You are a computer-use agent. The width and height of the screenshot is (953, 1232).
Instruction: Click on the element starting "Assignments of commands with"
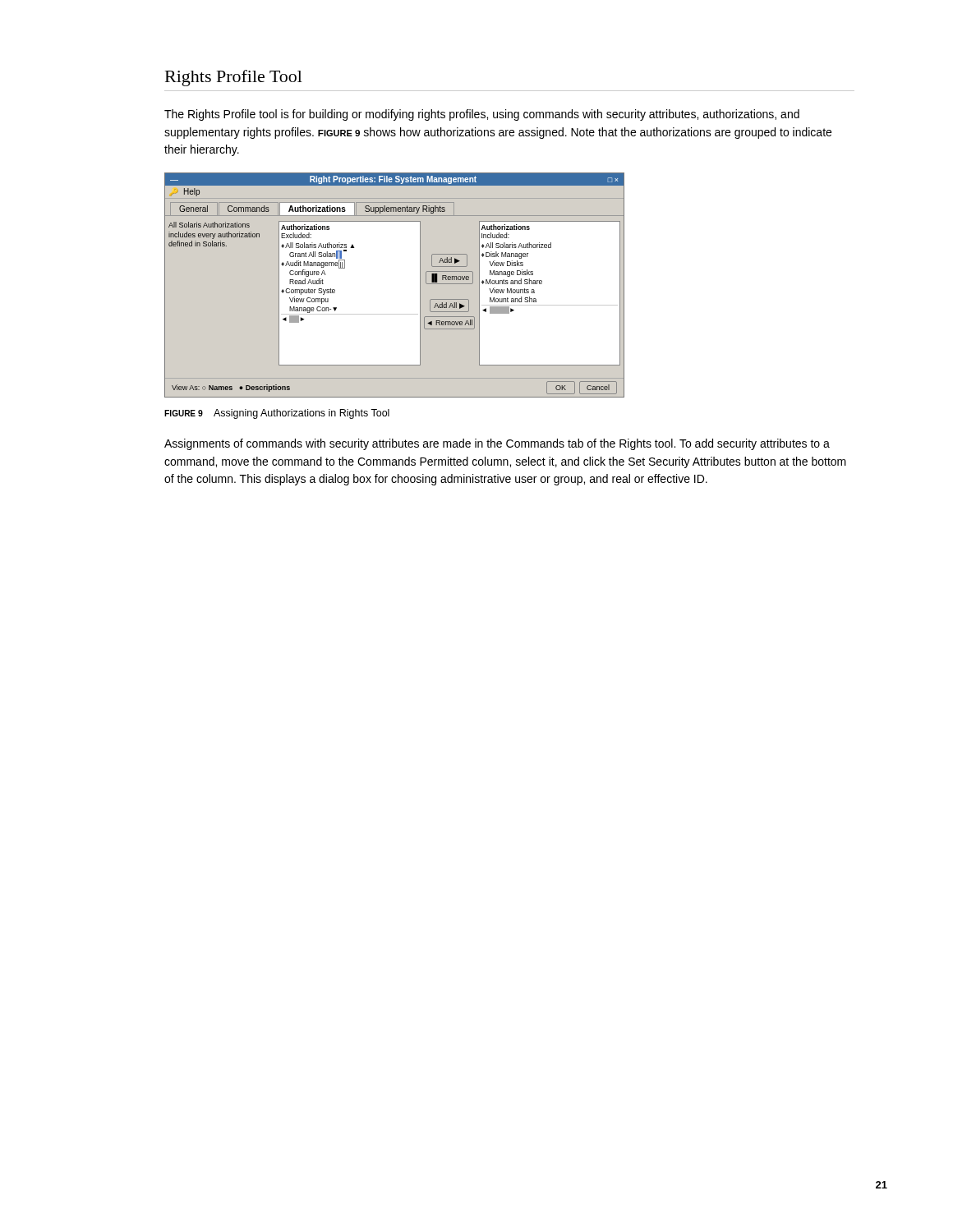point(505,461)
